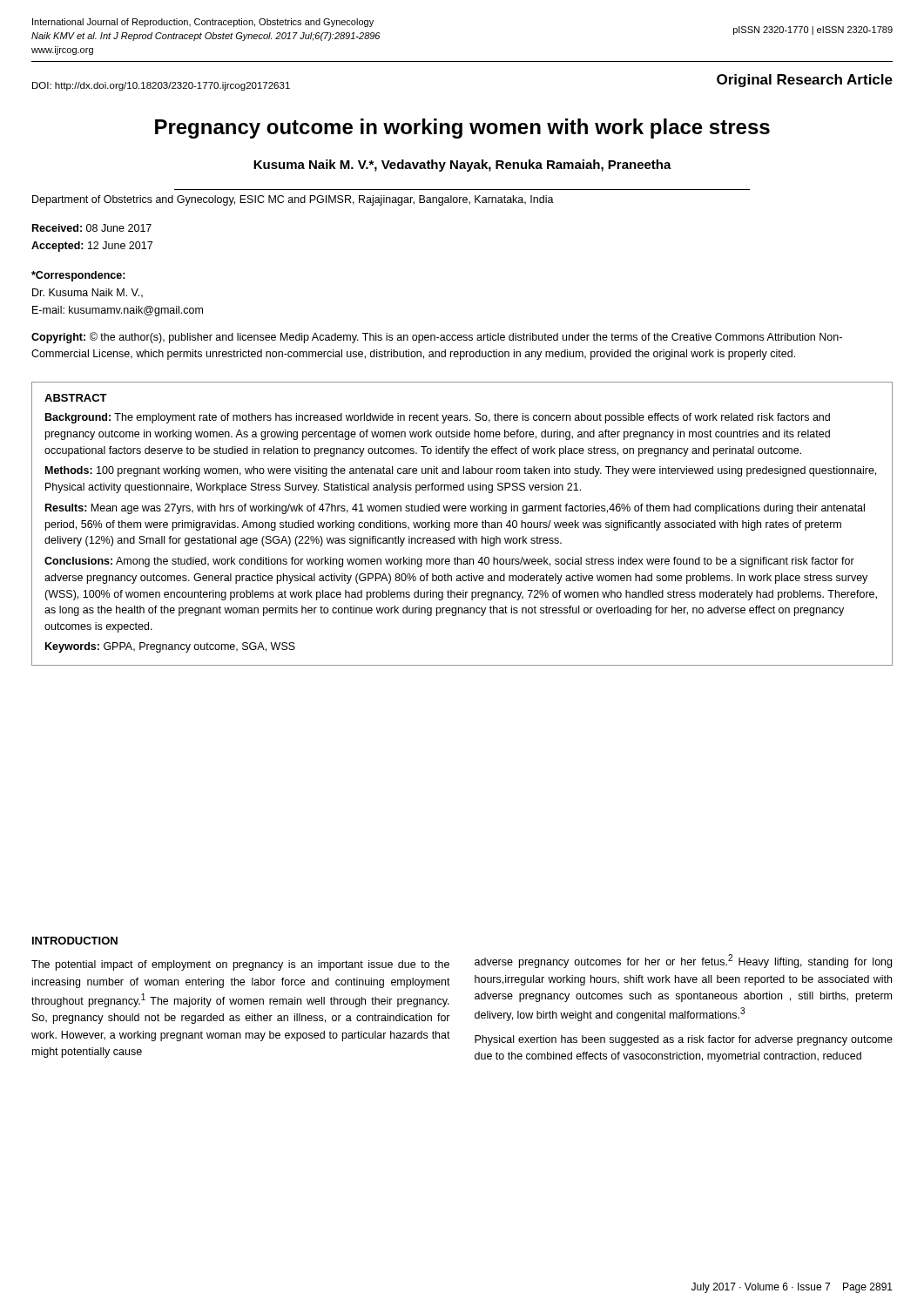
Task: Select the element starting "INTRODUCTION The potential"
Action: (x=241, y=997)
